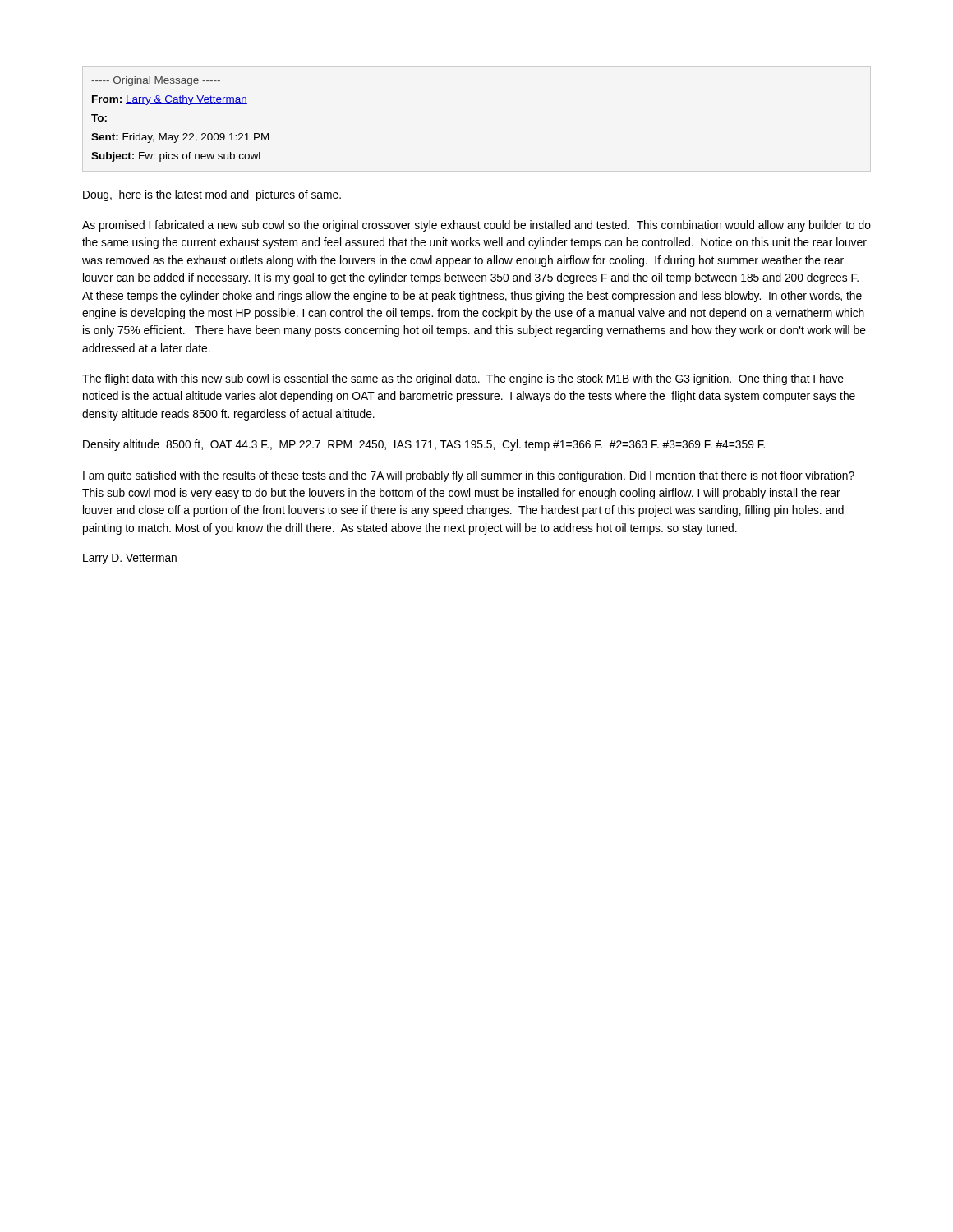The image size is (953, 1232).
Task: Find the region starting "Density altitude 8500 ft, OAT"
Action: click(x=424, y=445)
